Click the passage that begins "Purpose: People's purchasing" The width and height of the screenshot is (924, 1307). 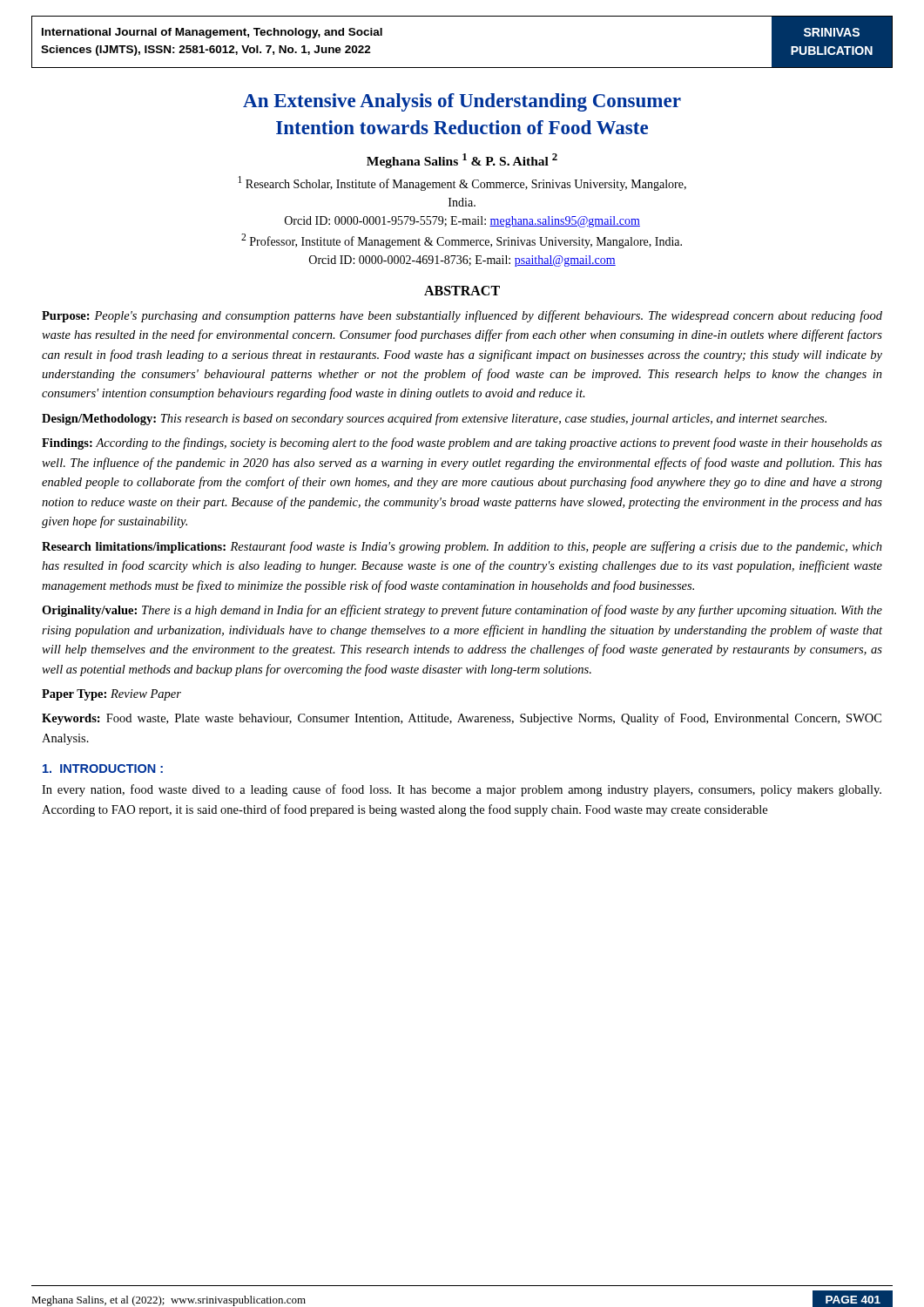pyautogui.click(x=462, y=316)
